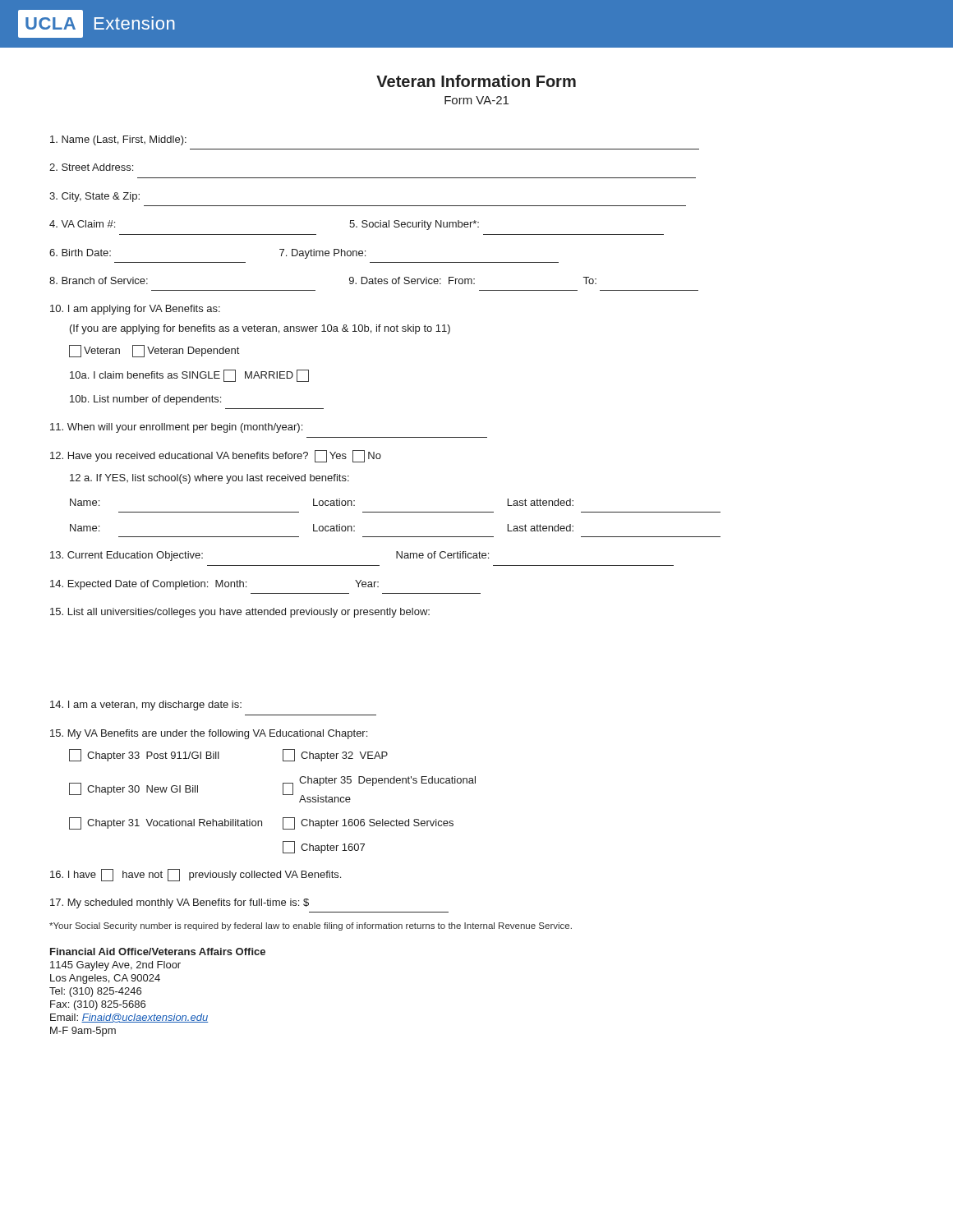The image size is (953, 1232).
Task: Select the text that says "Street Address:"
Action: (373, 168)
